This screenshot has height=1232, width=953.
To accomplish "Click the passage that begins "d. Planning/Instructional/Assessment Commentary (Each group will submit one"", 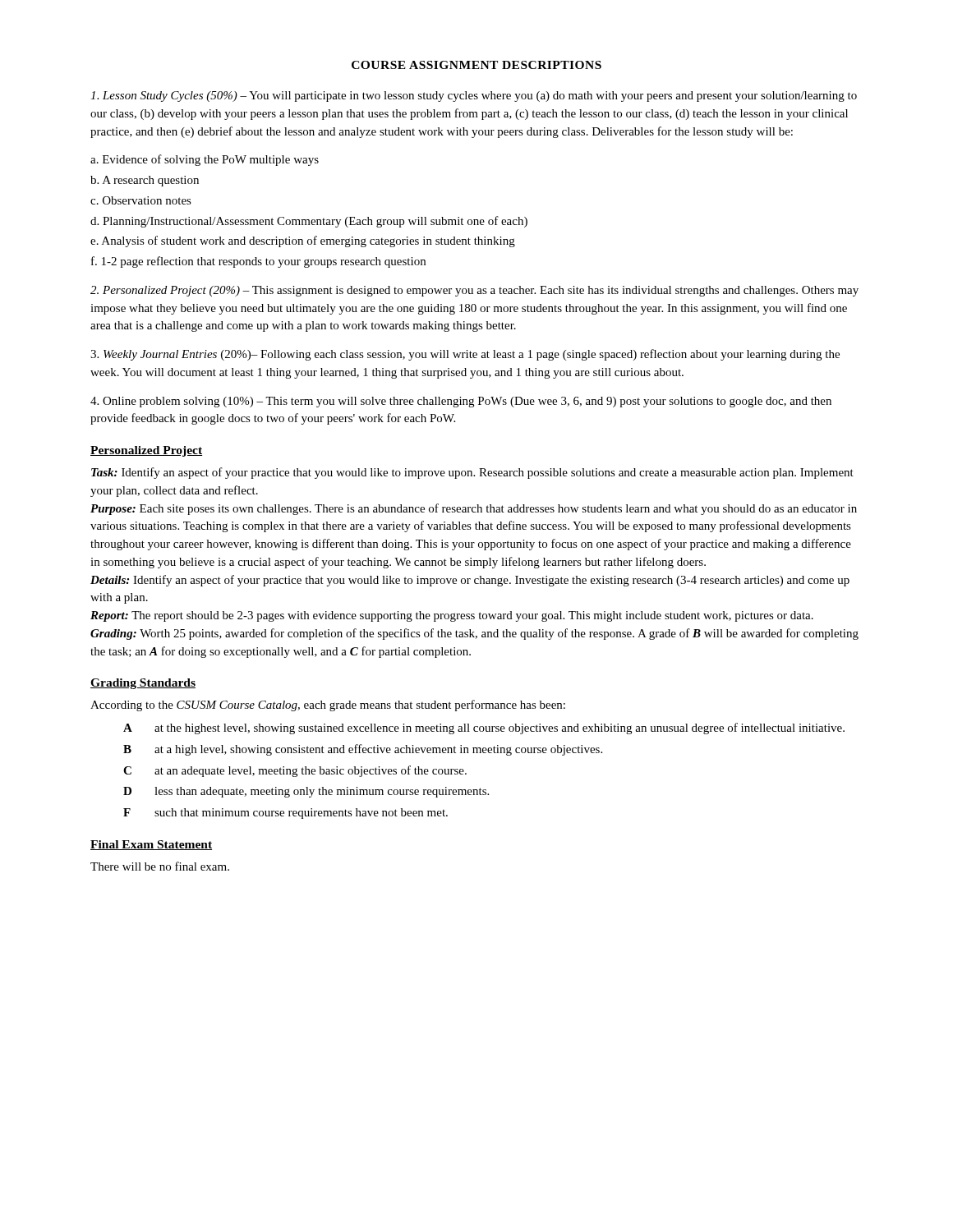I will click(x=309, y=221).
